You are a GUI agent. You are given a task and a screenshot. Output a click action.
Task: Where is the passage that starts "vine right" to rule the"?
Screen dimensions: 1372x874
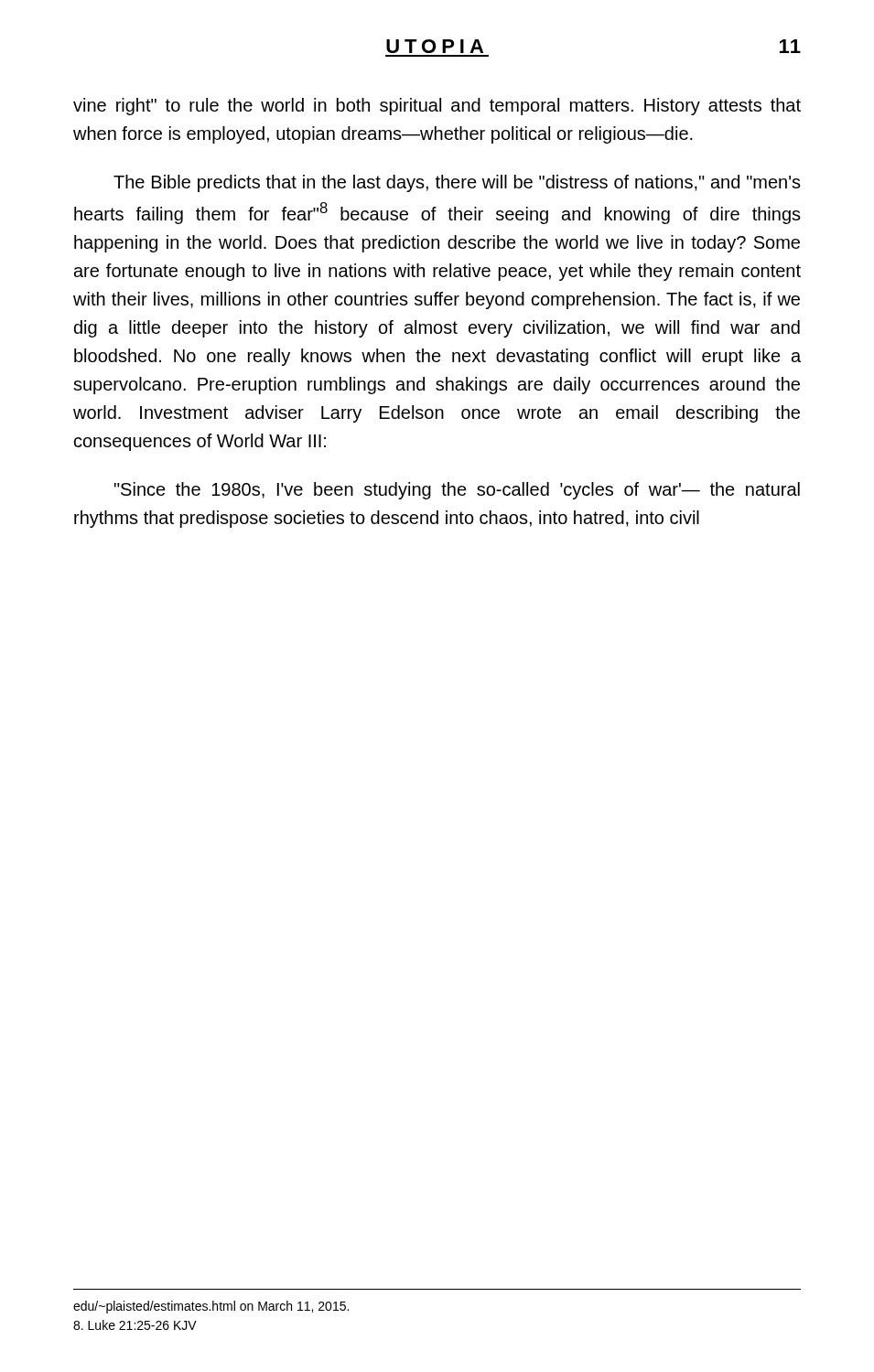coord(437,119)
